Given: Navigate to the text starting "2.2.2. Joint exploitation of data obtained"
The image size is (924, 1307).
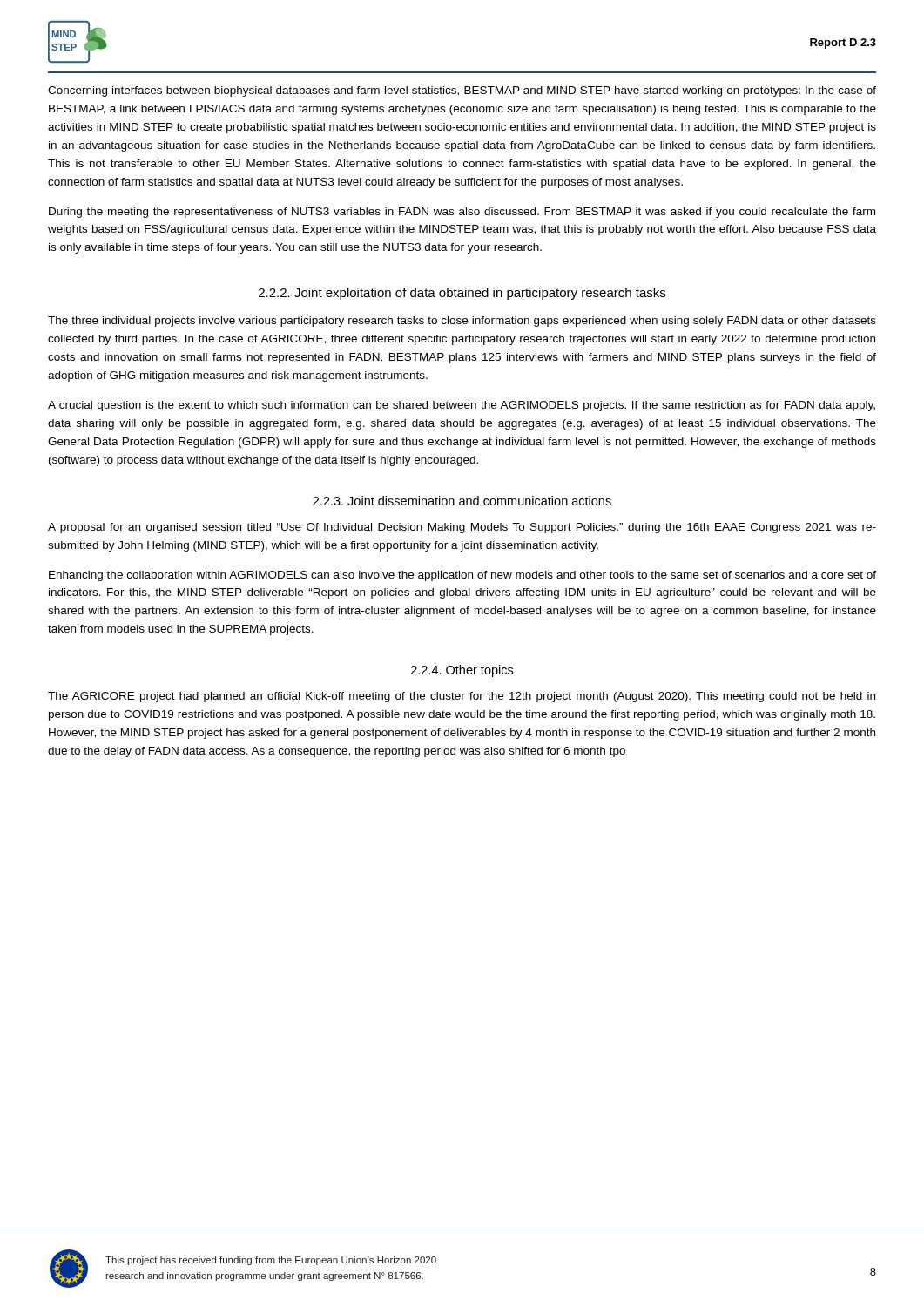Looking at the screenshot, I should point(462,293).
